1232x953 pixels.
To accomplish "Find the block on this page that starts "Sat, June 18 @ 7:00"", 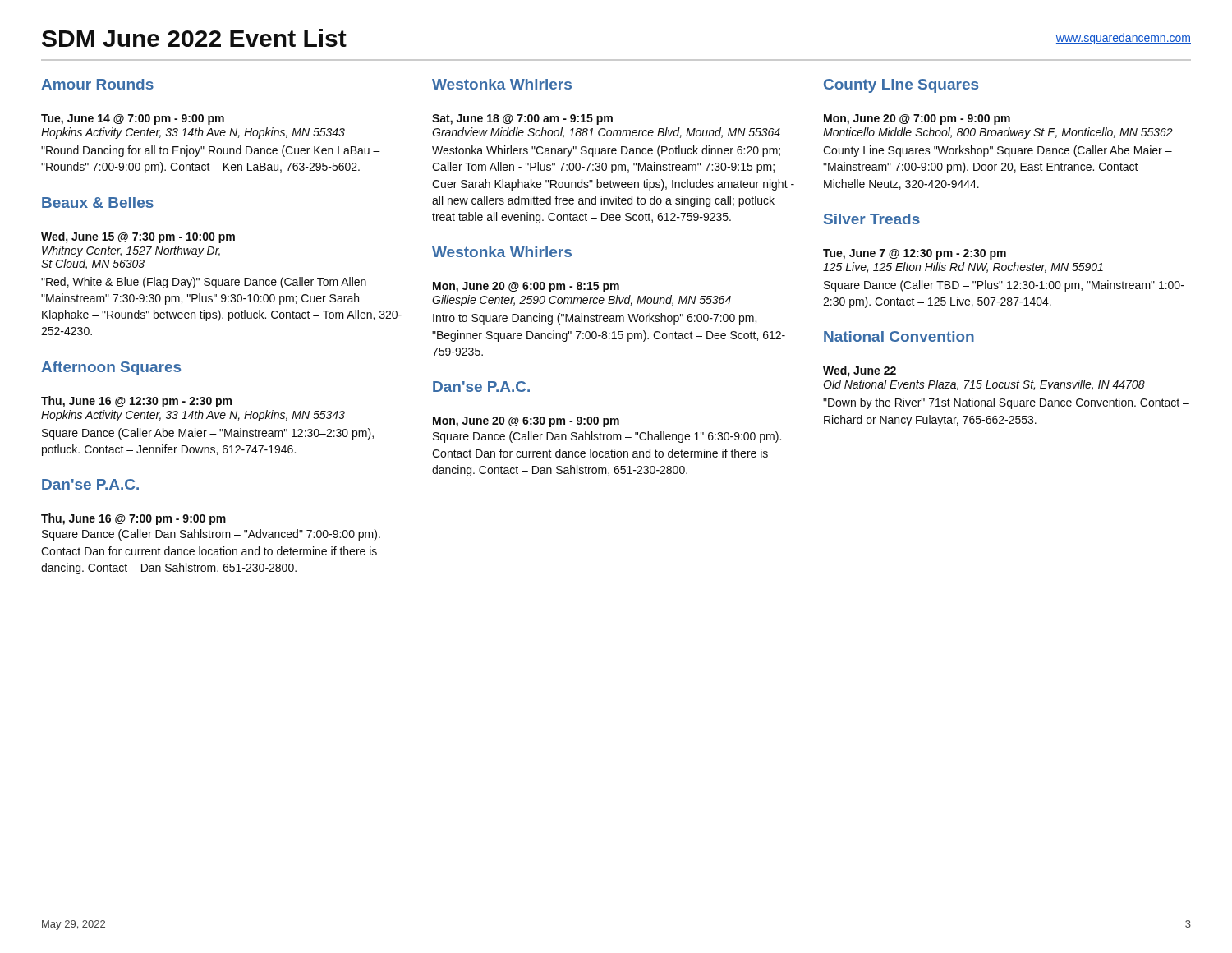I will 616,169.
